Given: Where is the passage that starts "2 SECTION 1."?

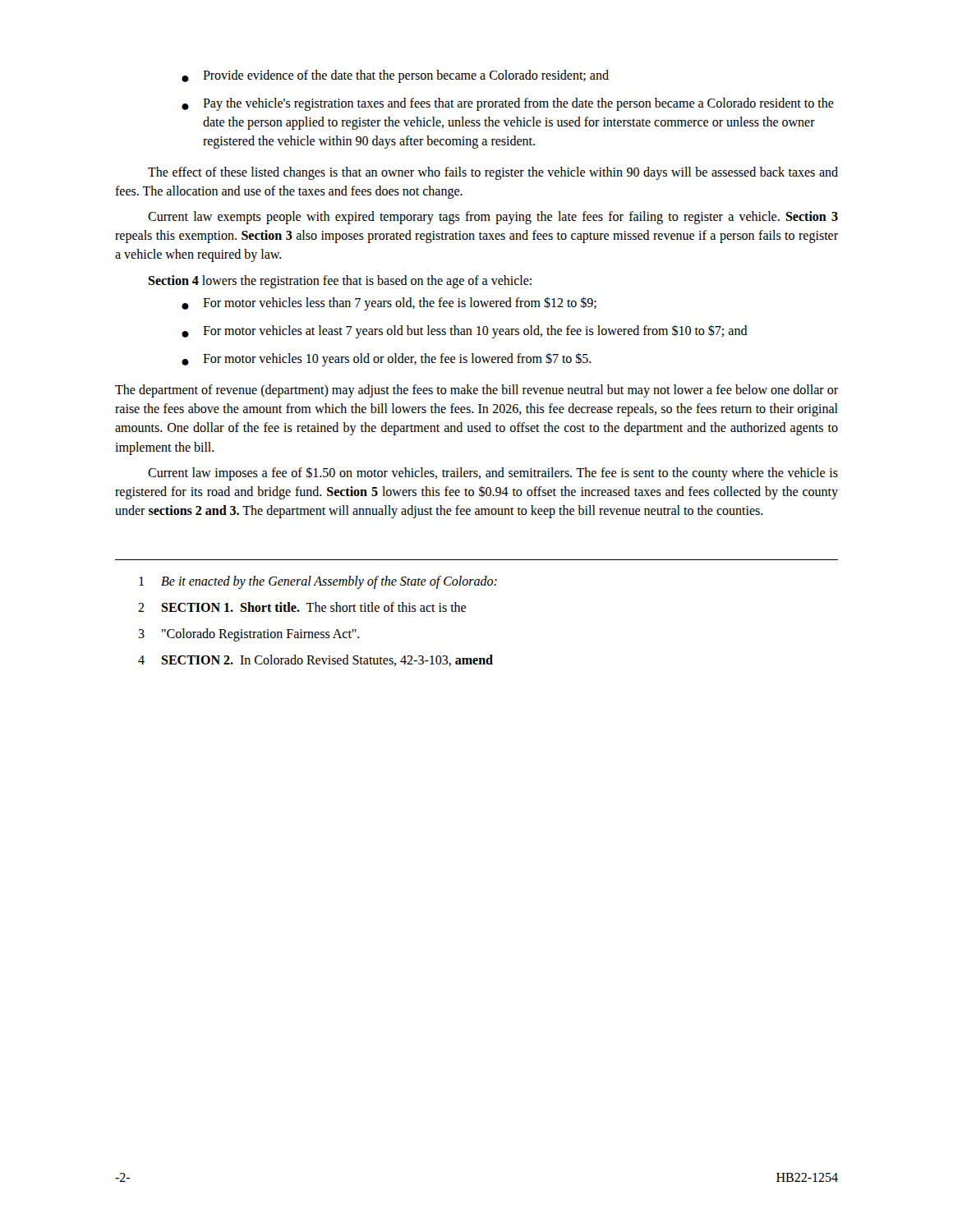Looking at the screenshot, I should pos(476,608).
